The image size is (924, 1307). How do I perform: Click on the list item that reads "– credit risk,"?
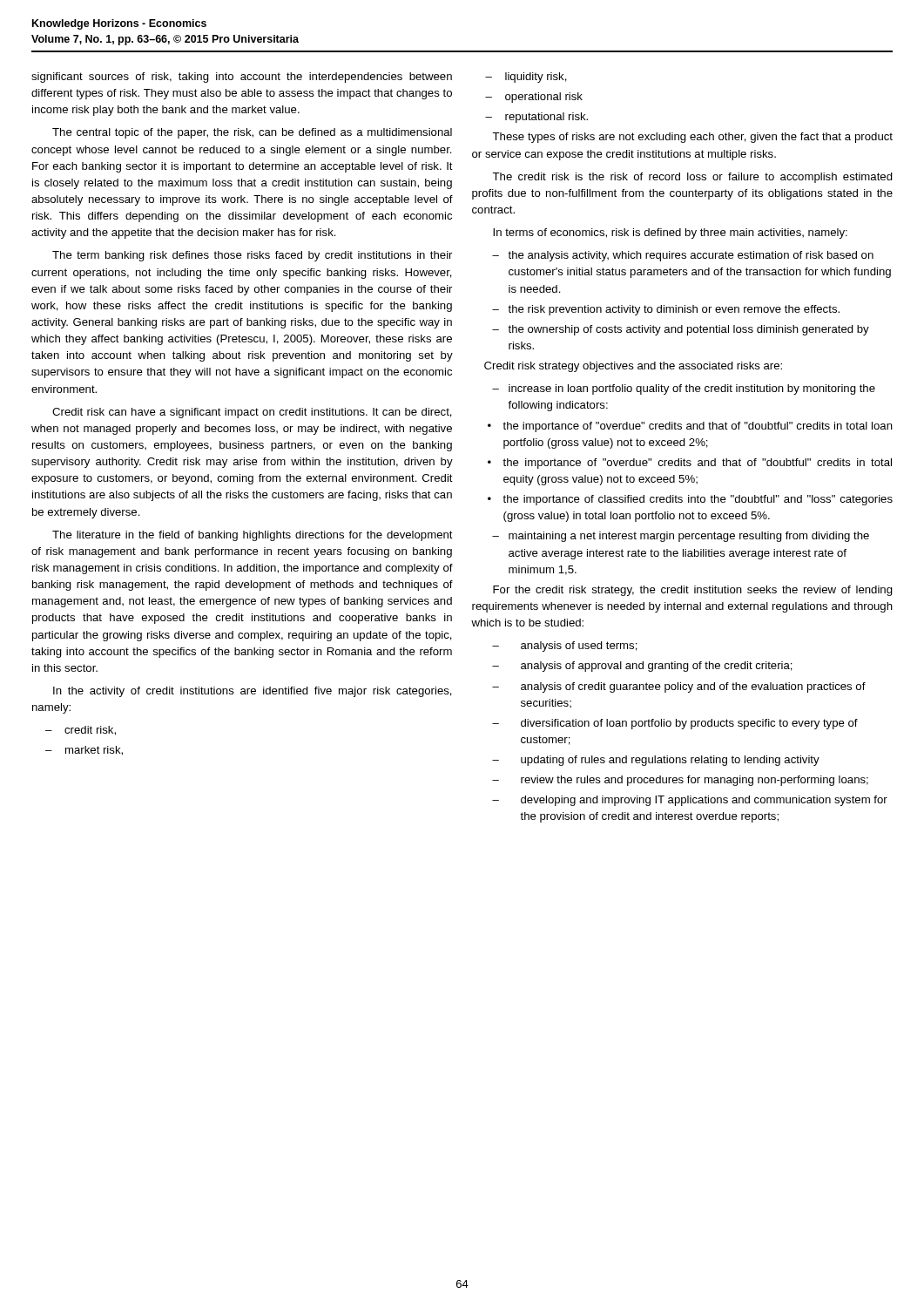[x=81, y=731]
